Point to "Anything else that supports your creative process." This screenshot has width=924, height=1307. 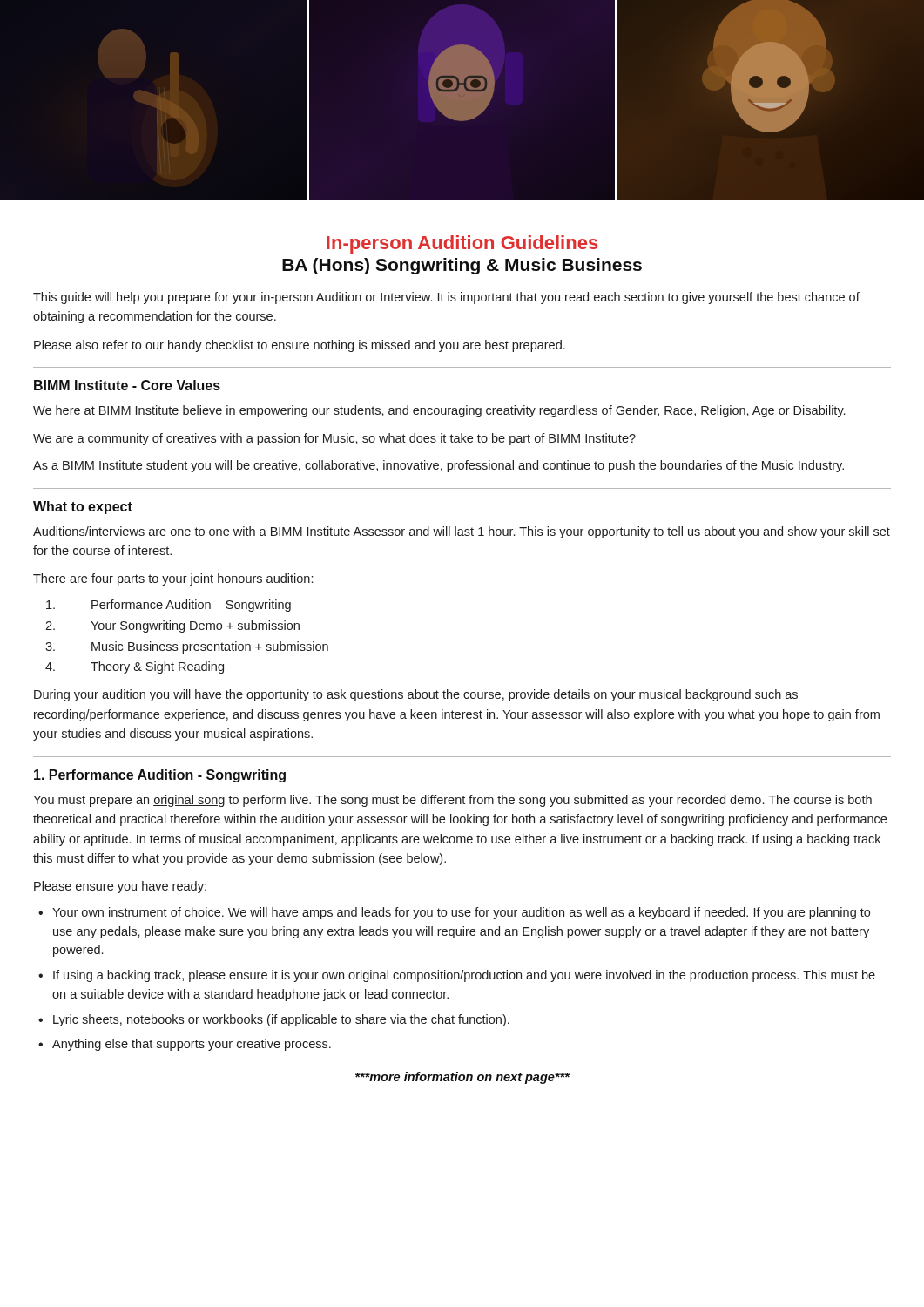click(x=192, y=1044)
